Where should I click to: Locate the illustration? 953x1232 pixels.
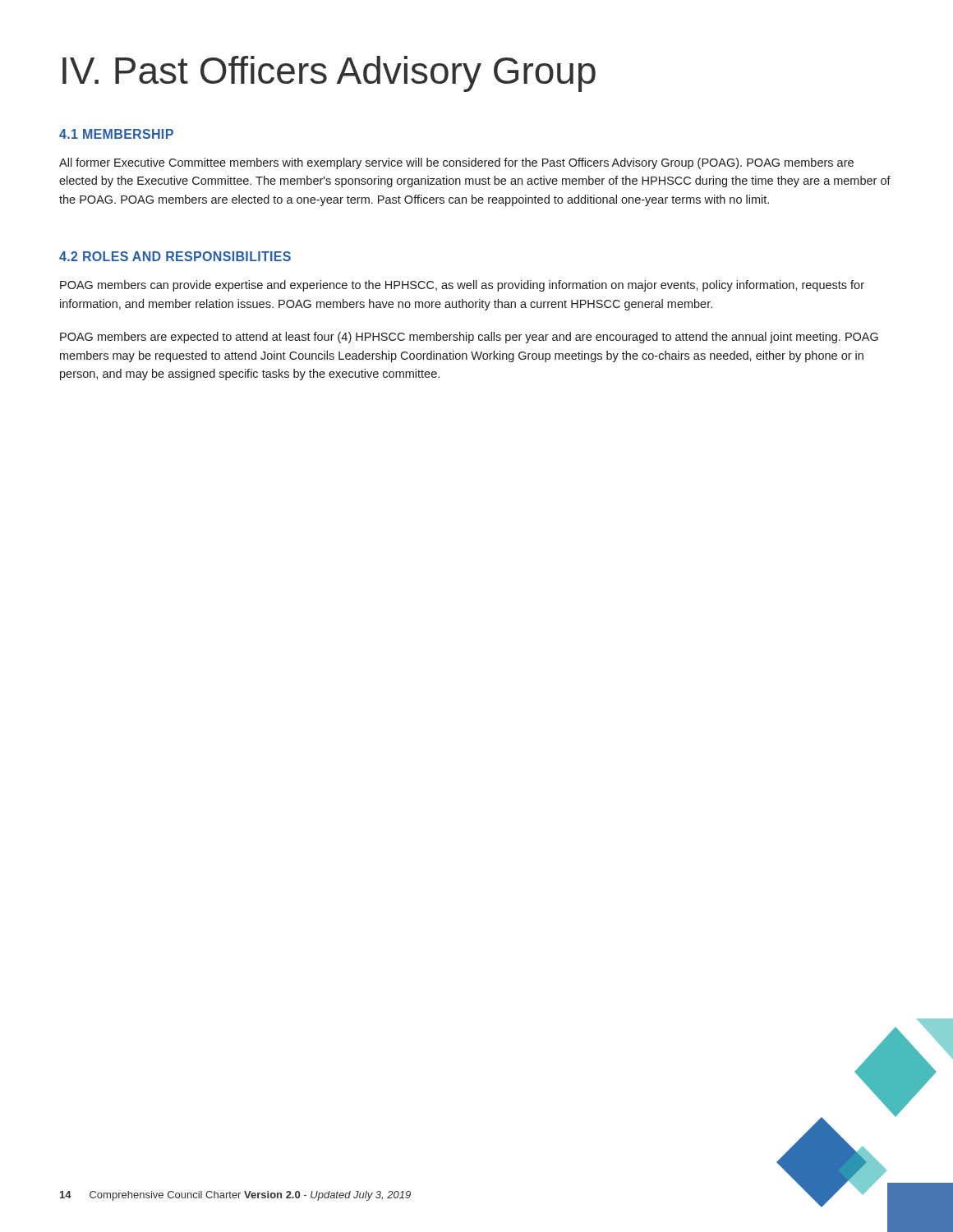tap(854, 1125)
